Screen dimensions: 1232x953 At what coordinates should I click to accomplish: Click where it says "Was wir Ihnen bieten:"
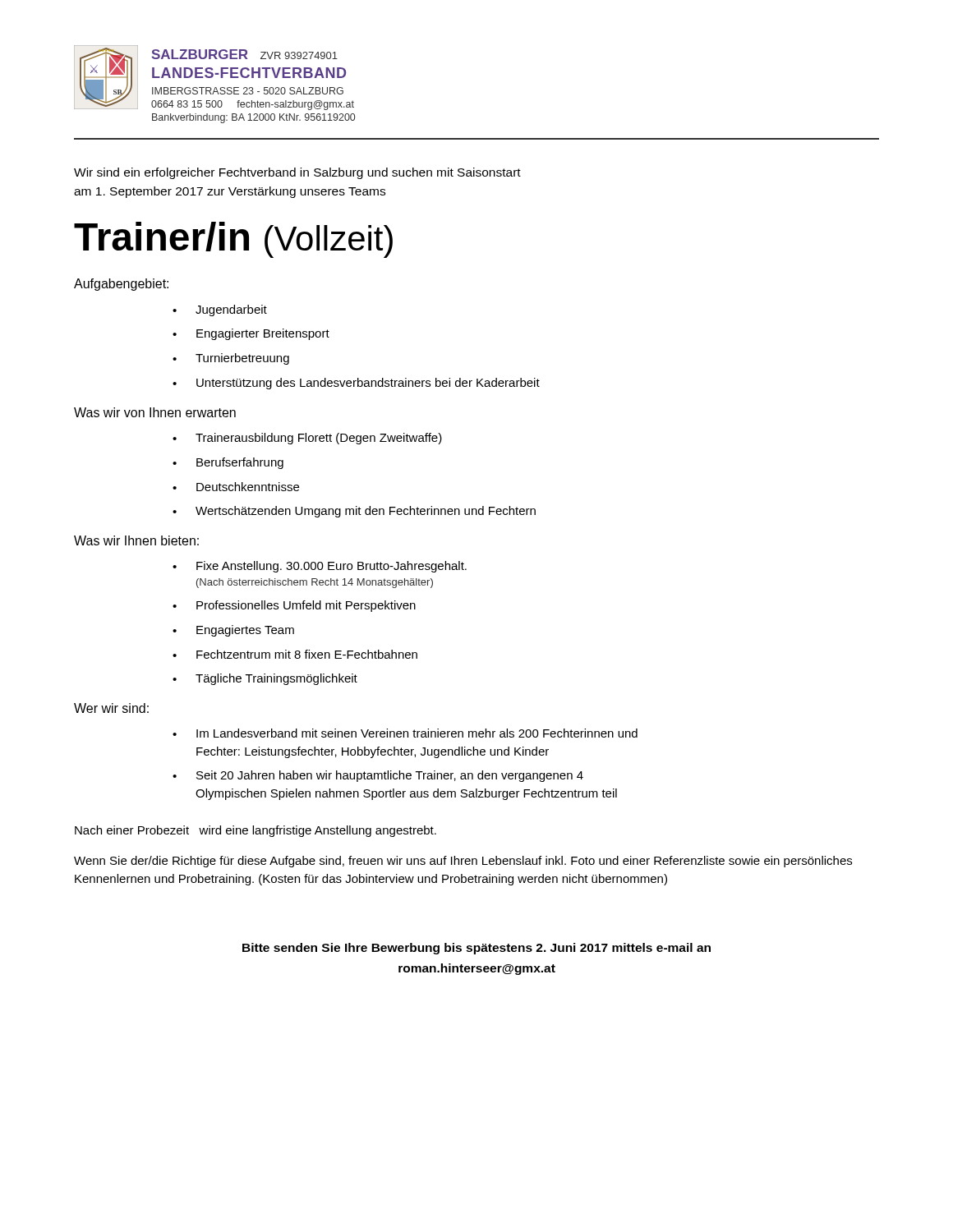point(137,541)
